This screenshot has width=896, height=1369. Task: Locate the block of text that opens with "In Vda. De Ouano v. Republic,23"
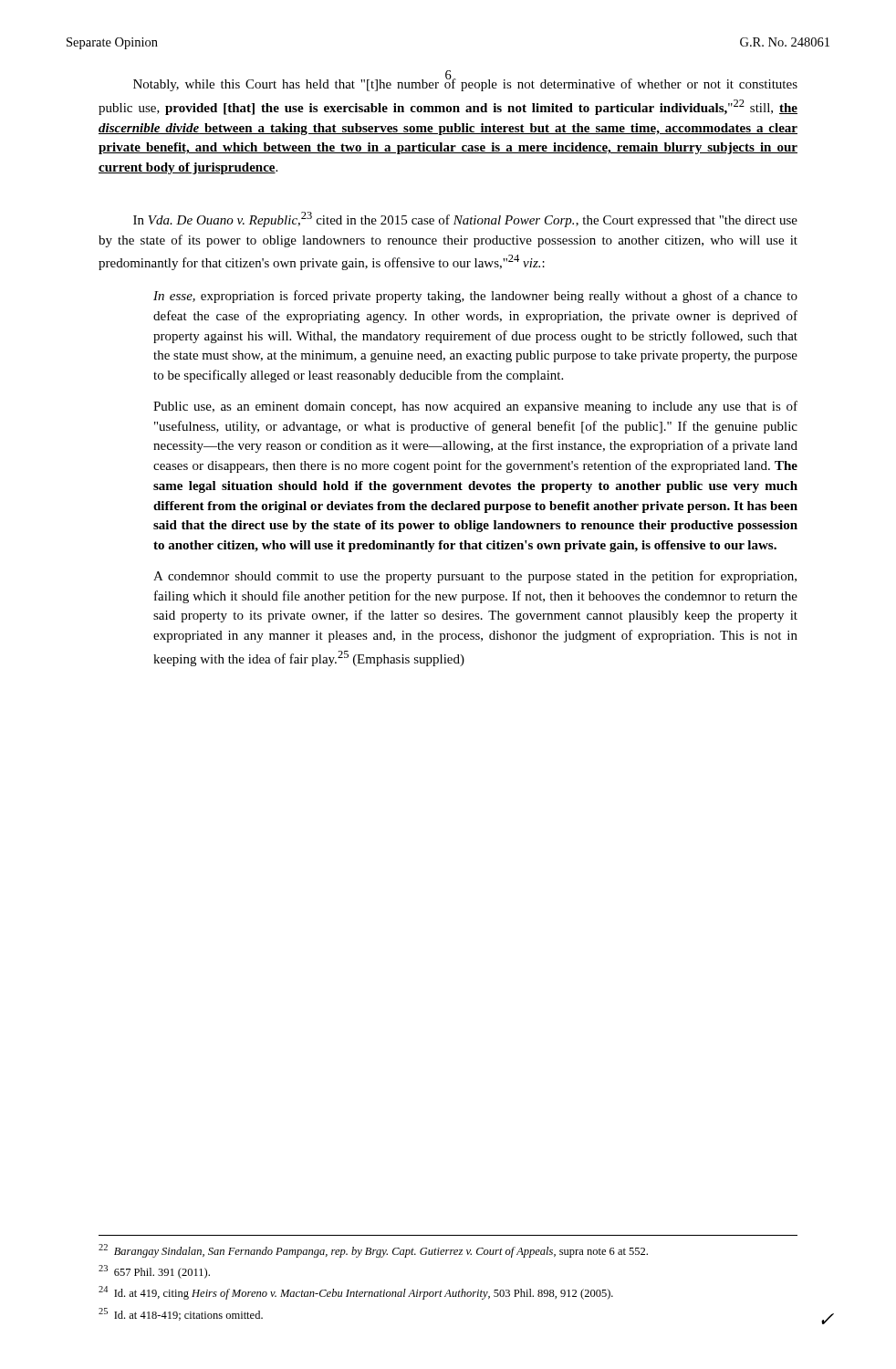click(448, 240)
